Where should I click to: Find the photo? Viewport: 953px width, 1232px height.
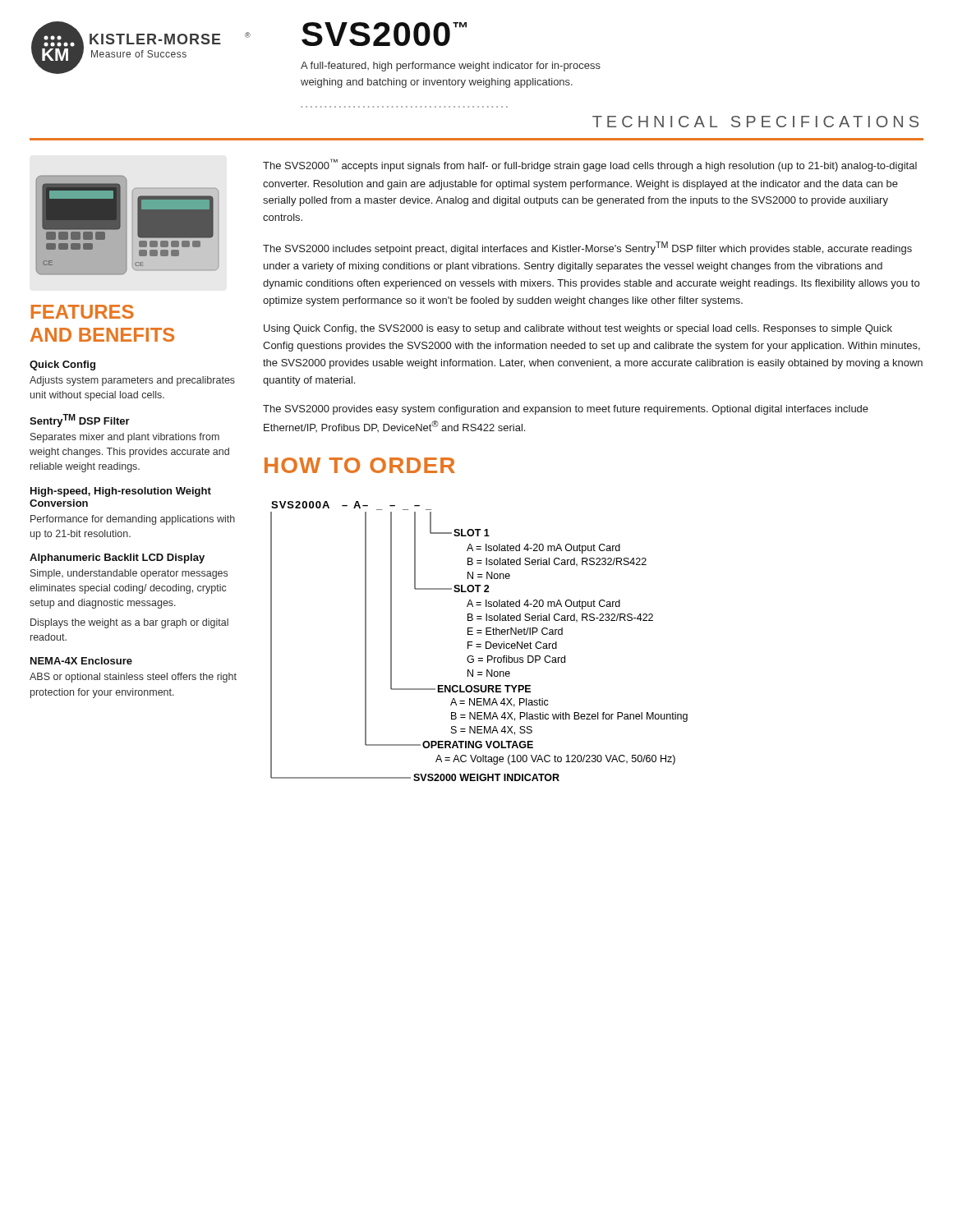(128, 223)
